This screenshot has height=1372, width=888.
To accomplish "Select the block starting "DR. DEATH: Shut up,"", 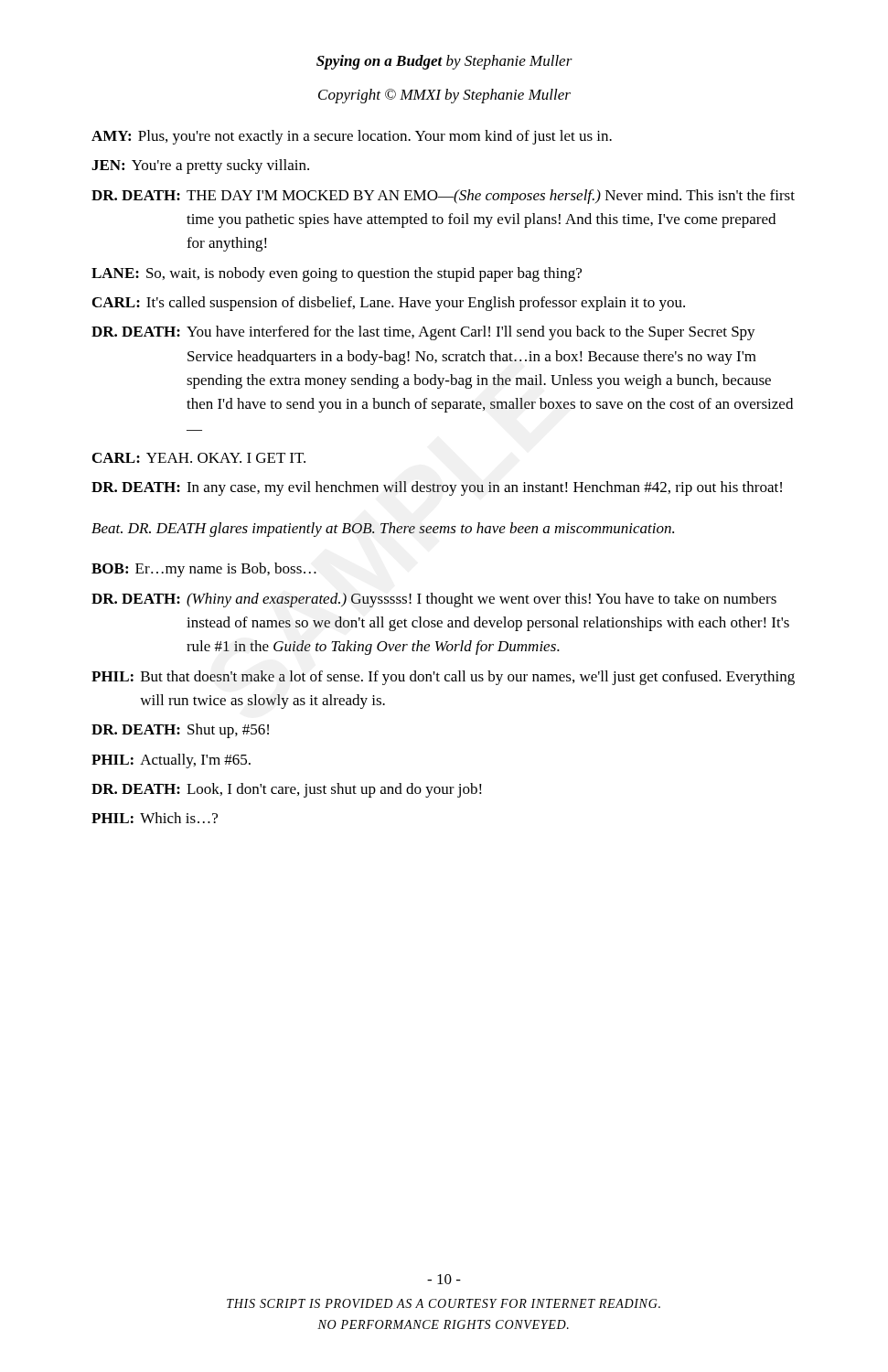I will (180, 731).
